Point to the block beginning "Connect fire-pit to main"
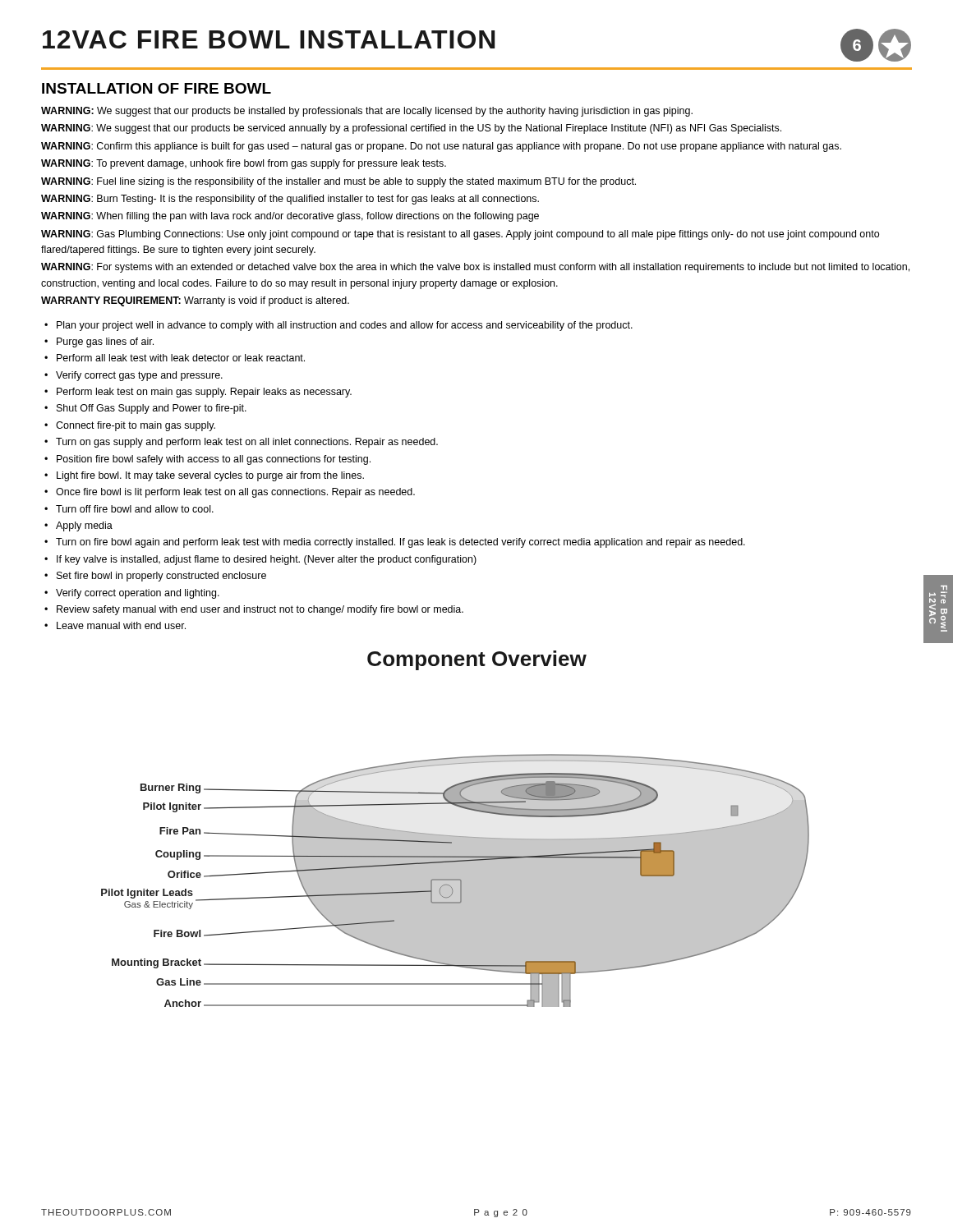Image resolution: width=953 pixels, height=1232 pixels. 136,425
